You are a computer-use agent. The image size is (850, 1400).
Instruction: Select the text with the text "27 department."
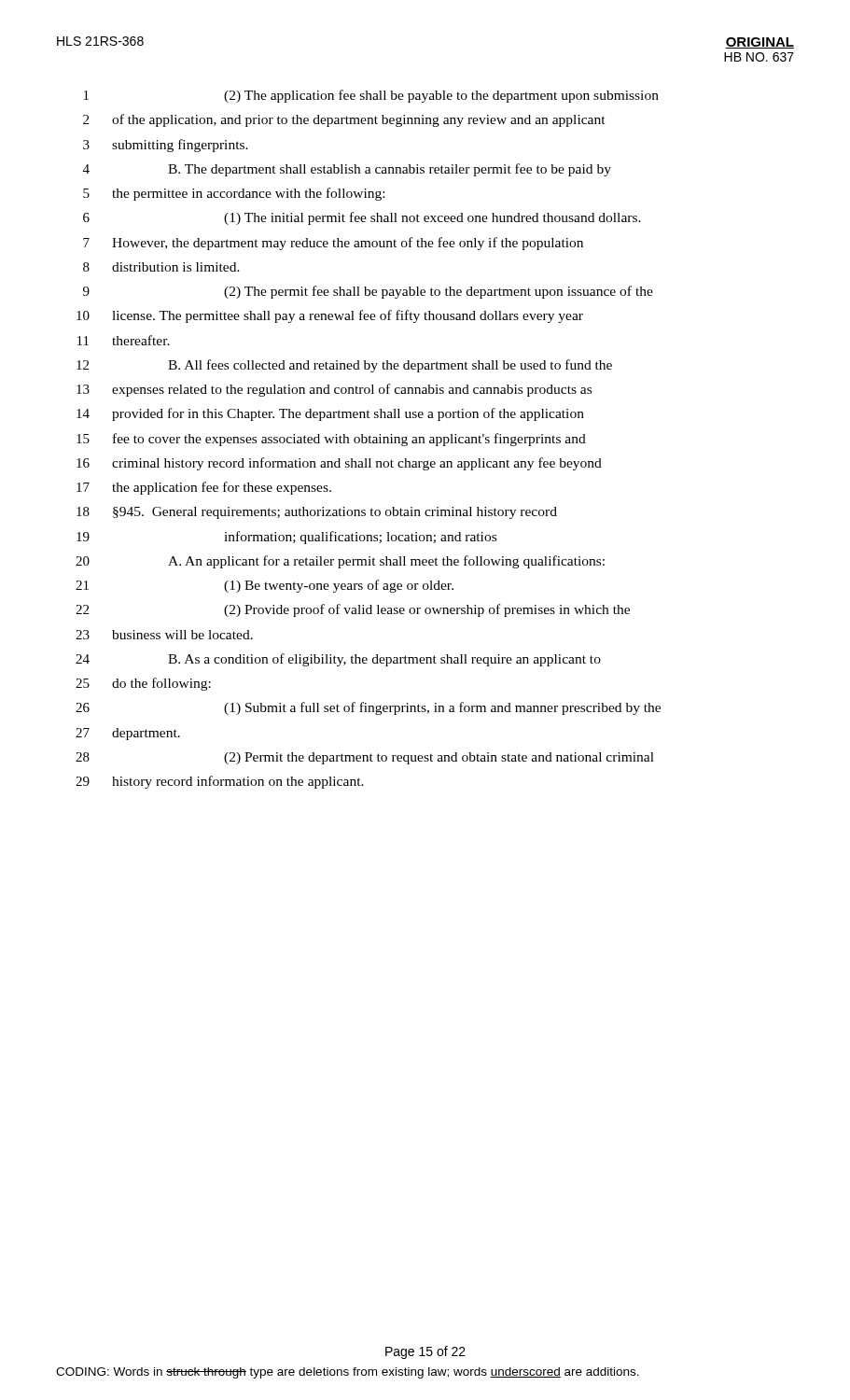(x=128, y=734)
